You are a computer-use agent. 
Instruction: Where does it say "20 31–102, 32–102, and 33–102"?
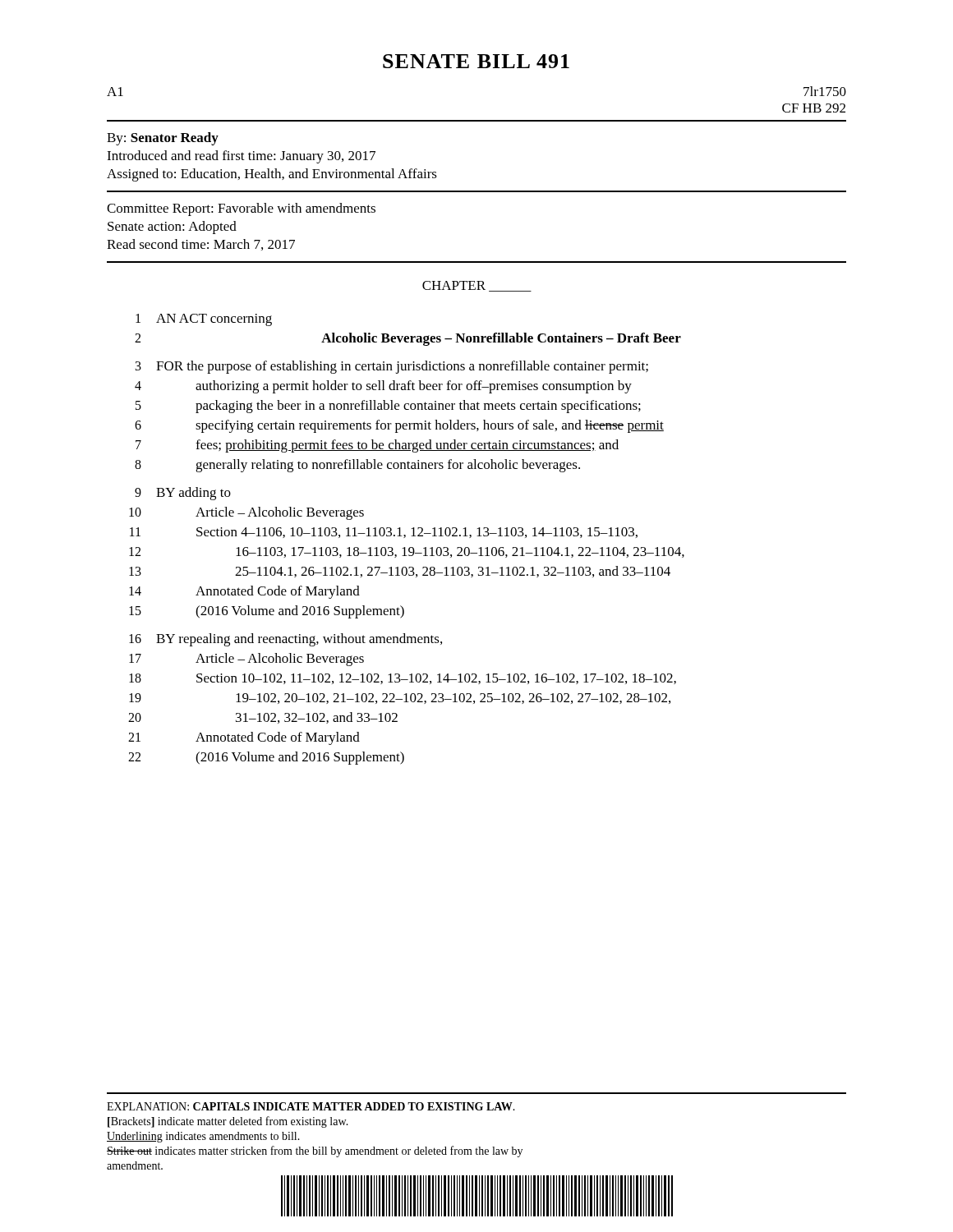[x=263, y=718]
